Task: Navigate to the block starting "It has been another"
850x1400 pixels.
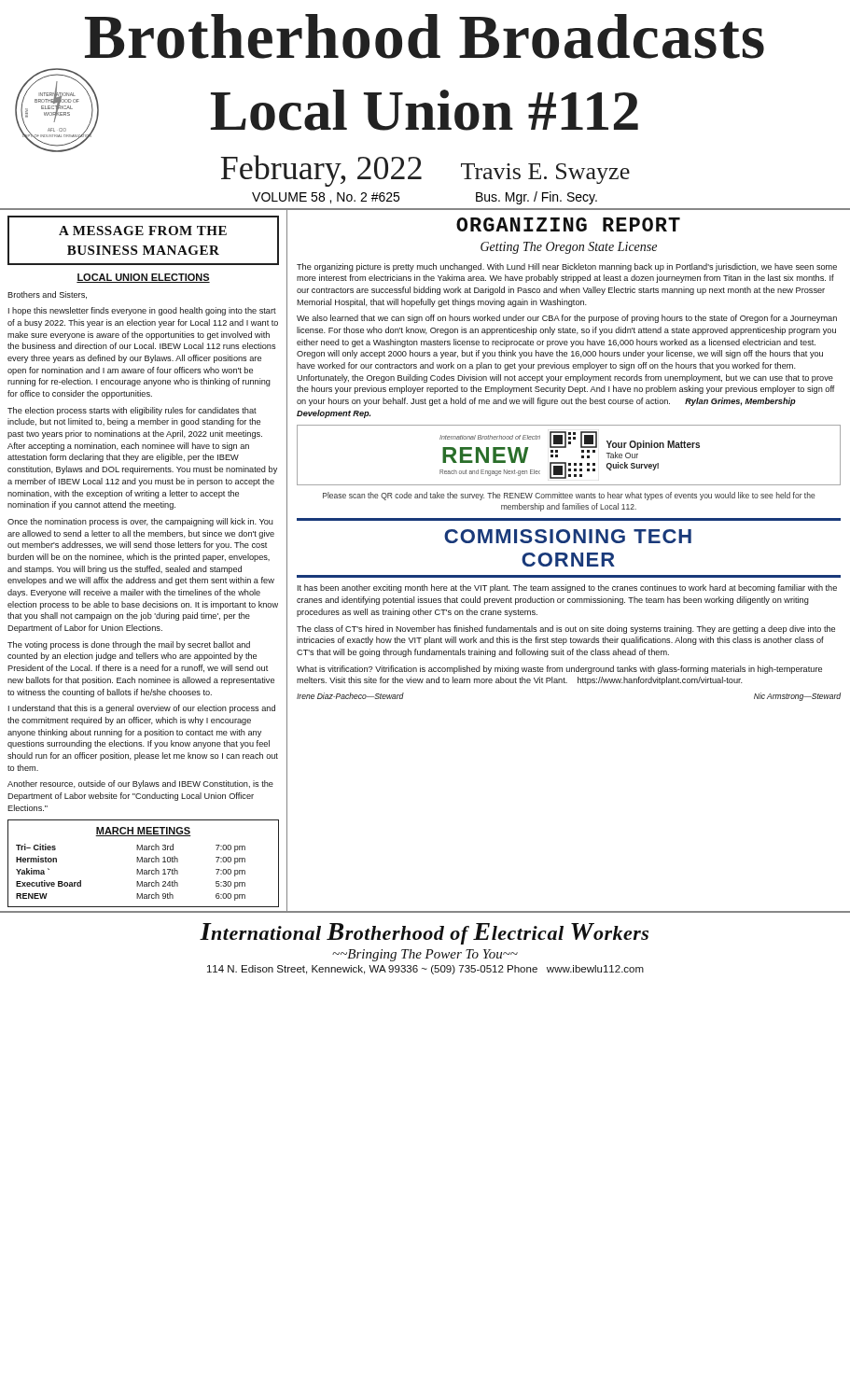Action: click(569, 635)
